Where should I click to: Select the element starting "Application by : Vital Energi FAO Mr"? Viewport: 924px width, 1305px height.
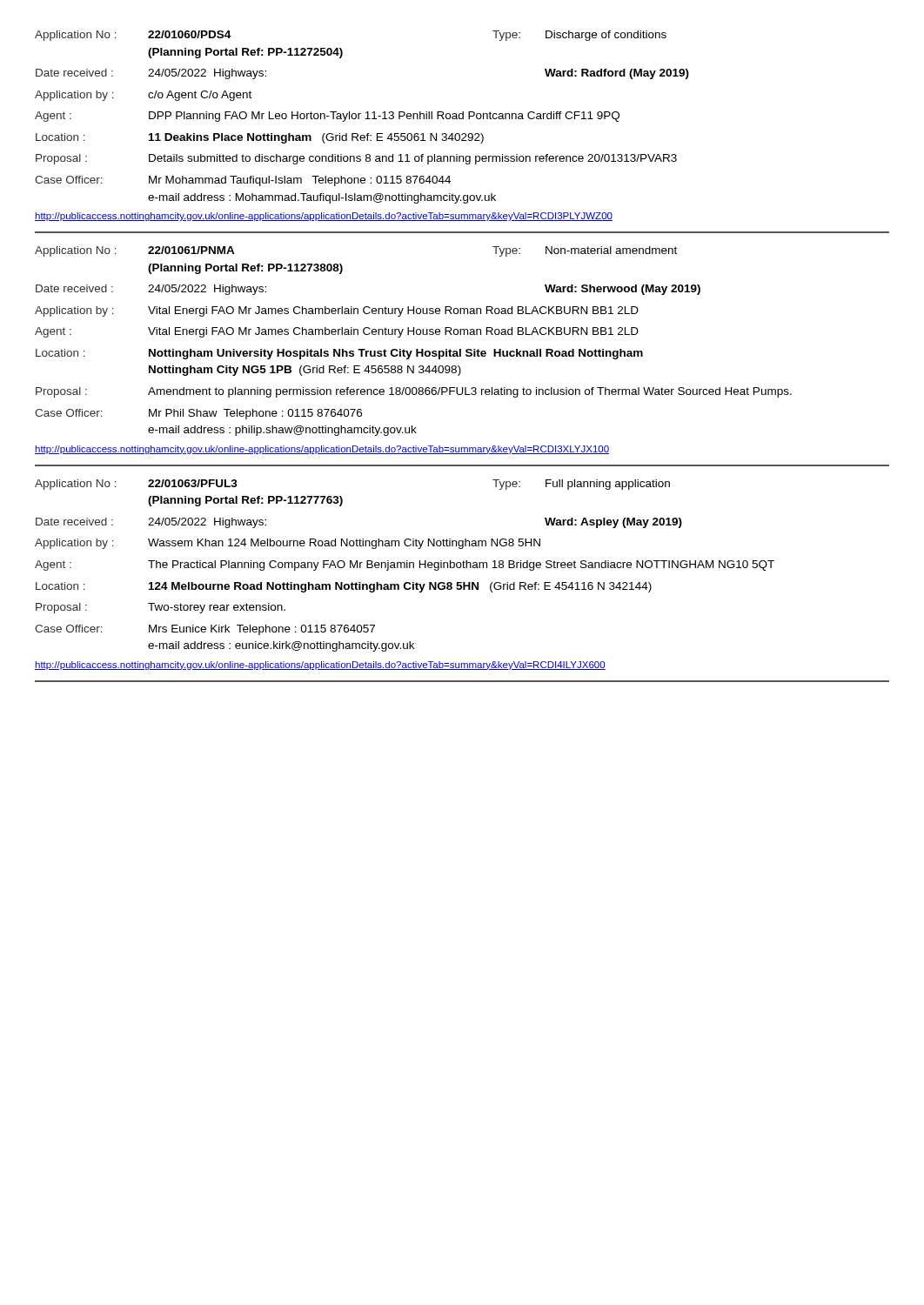(x=462, y=310)
